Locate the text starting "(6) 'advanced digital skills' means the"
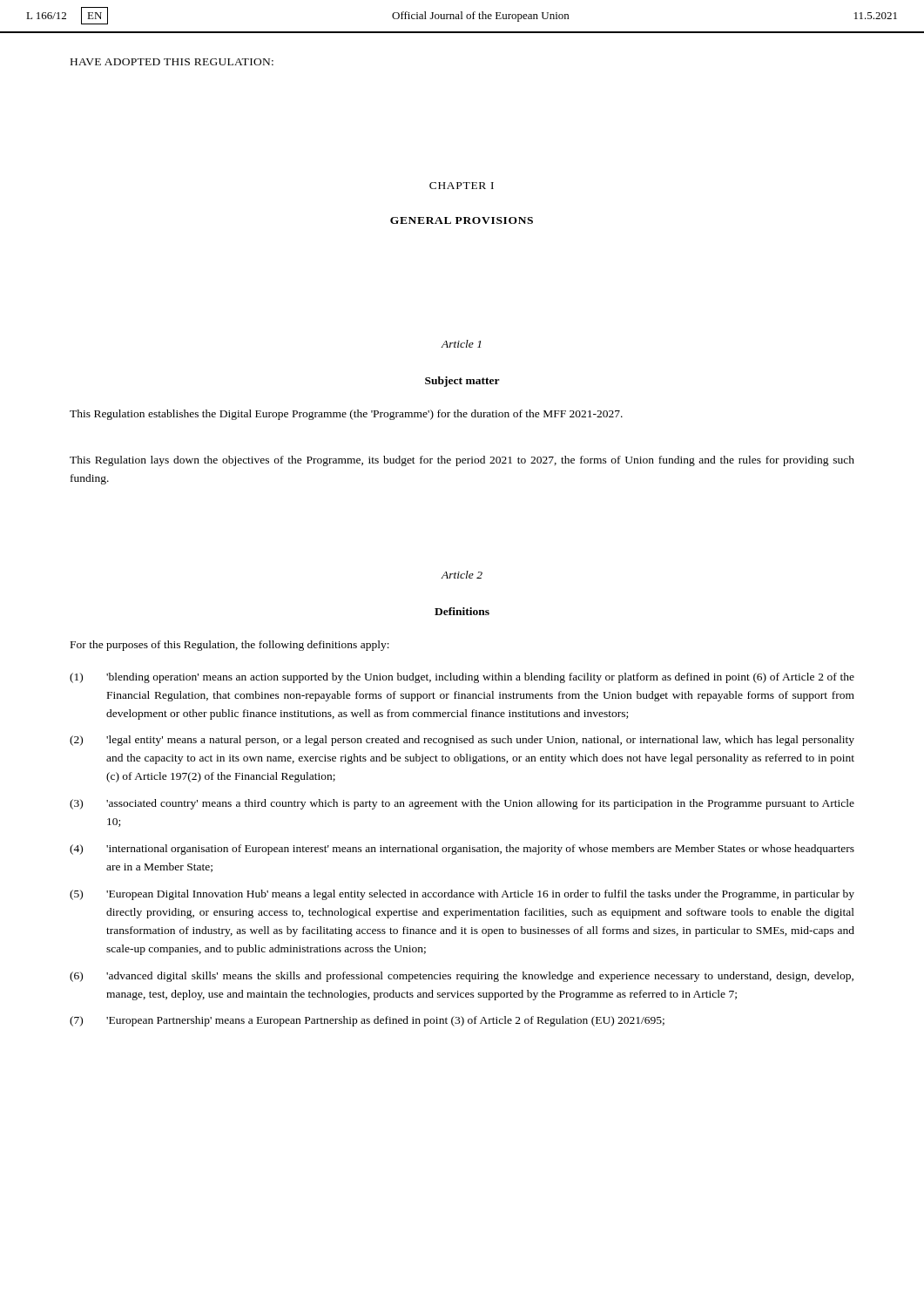 (462, 985)
